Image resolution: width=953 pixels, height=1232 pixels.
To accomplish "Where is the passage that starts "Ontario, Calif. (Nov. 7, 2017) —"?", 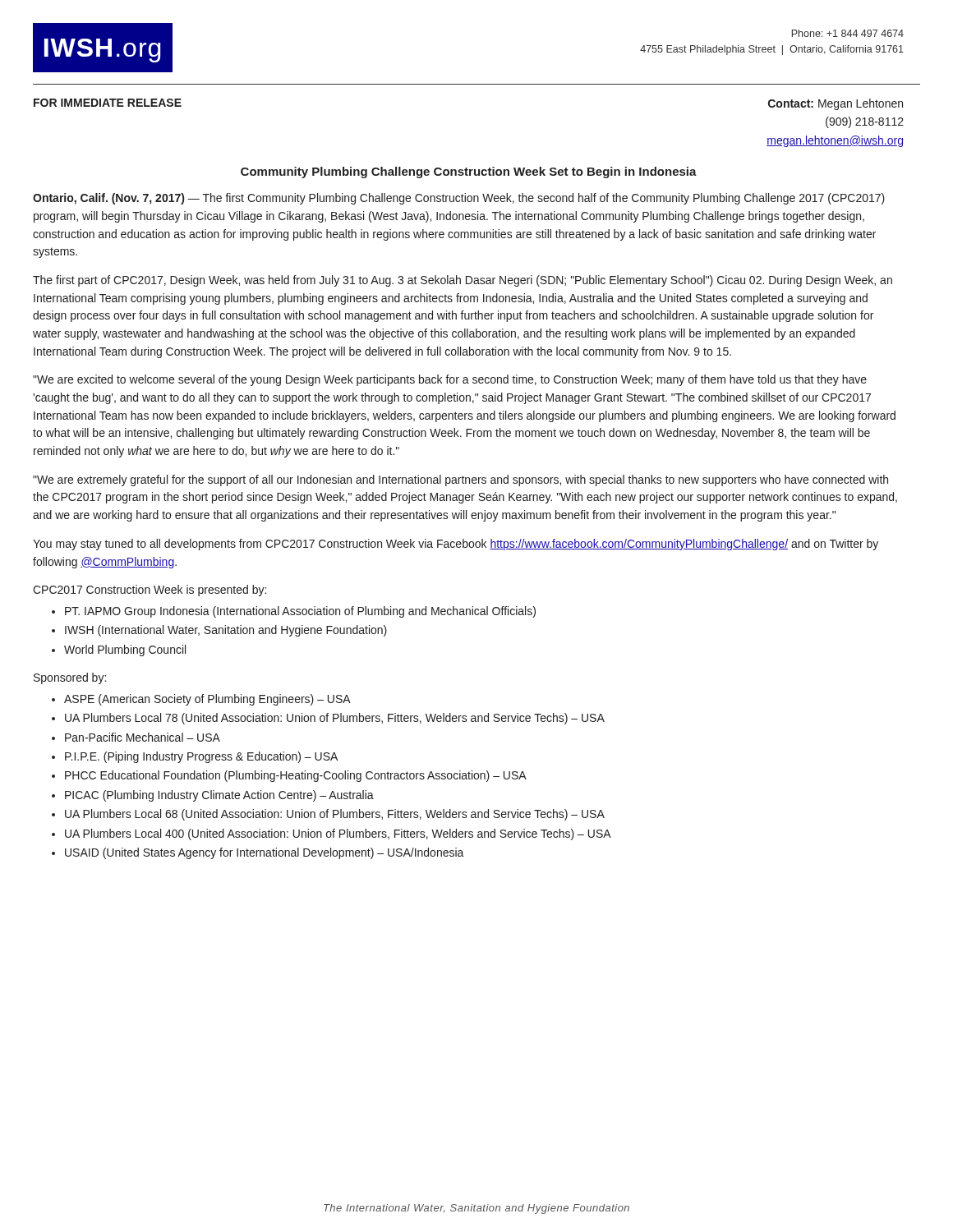I will (x=459, y=225).
